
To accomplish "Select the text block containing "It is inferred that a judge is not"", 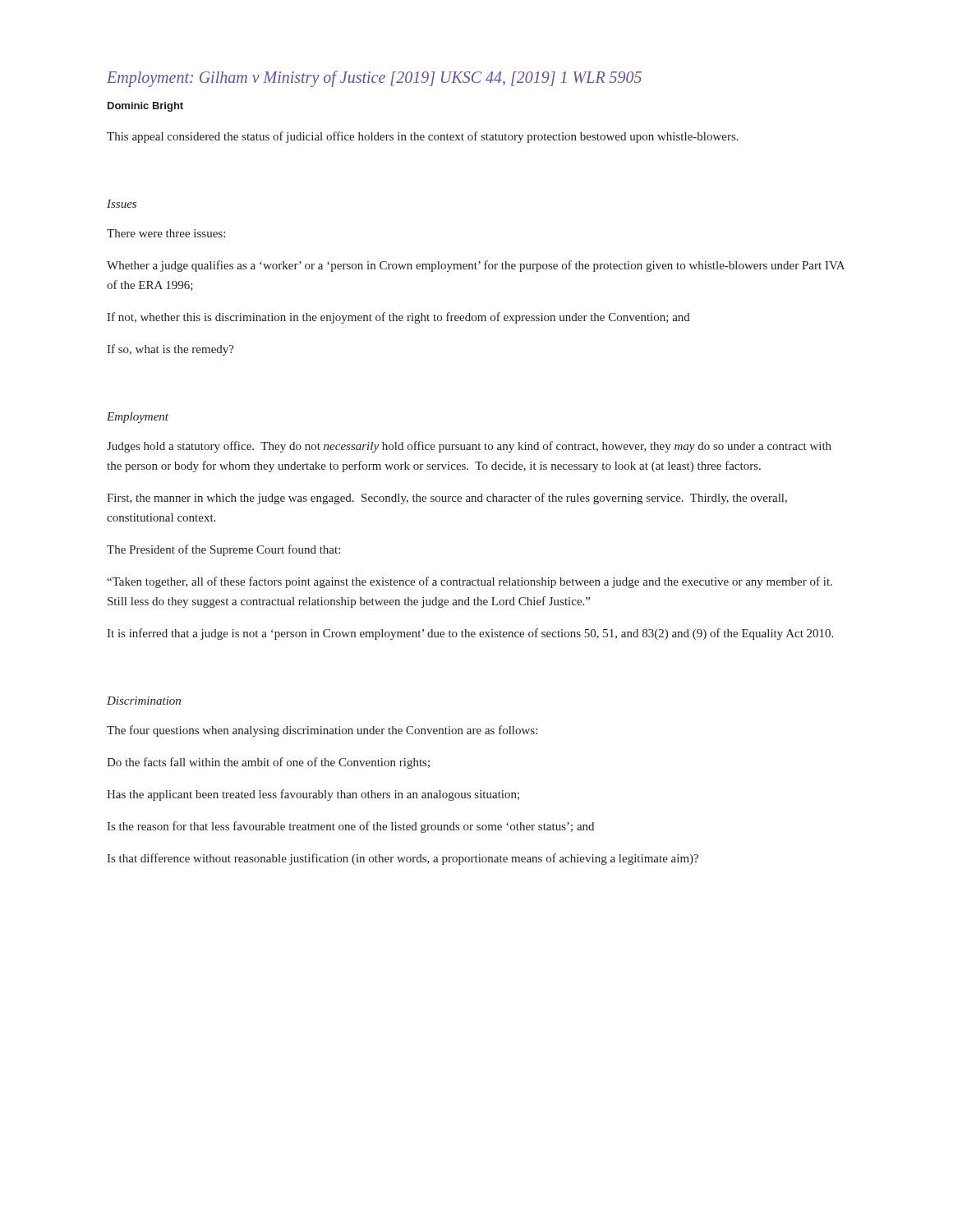I will point(476,633).
